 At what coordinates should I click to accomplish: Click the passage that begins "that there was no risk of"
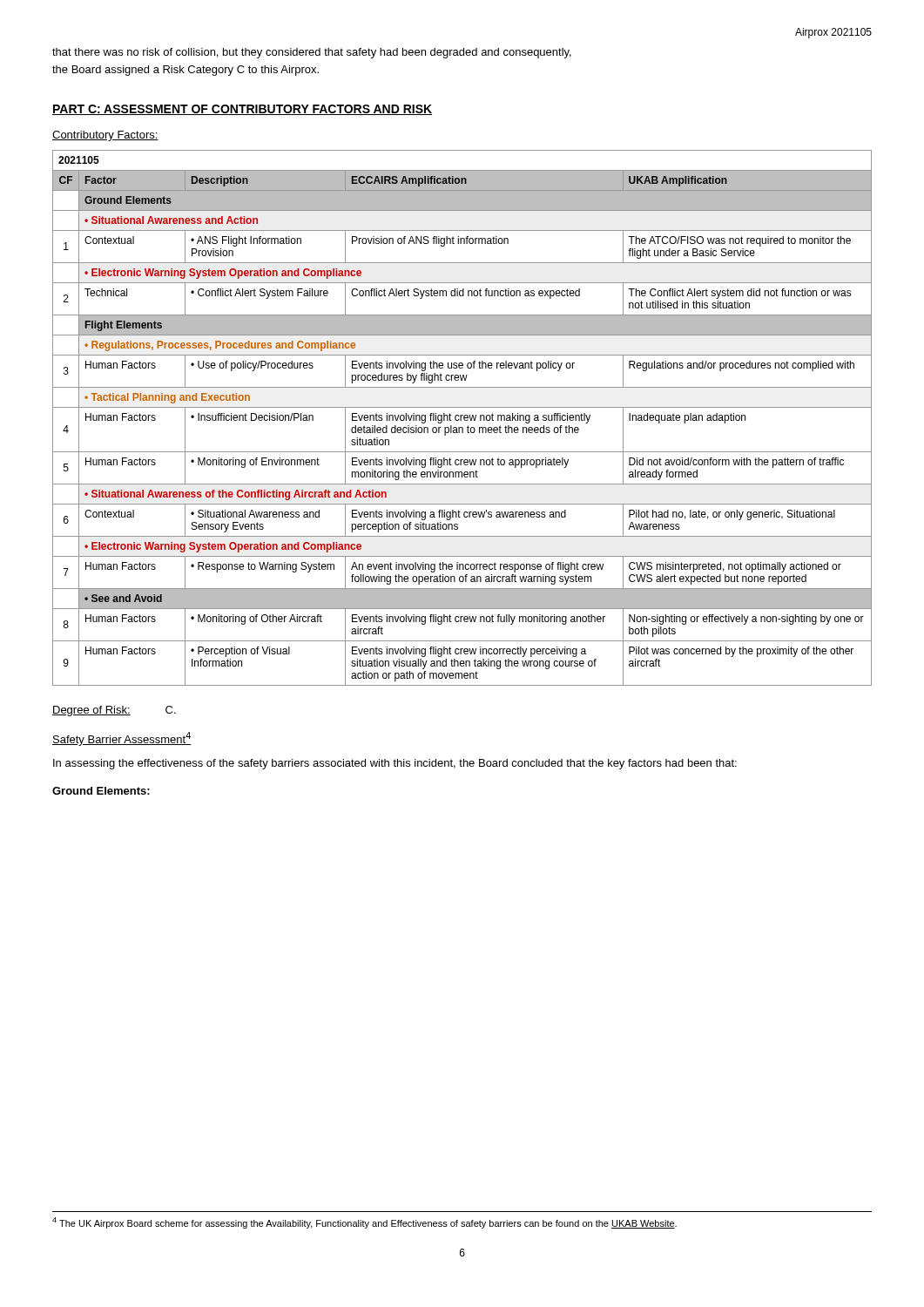[x=312, y=60]
